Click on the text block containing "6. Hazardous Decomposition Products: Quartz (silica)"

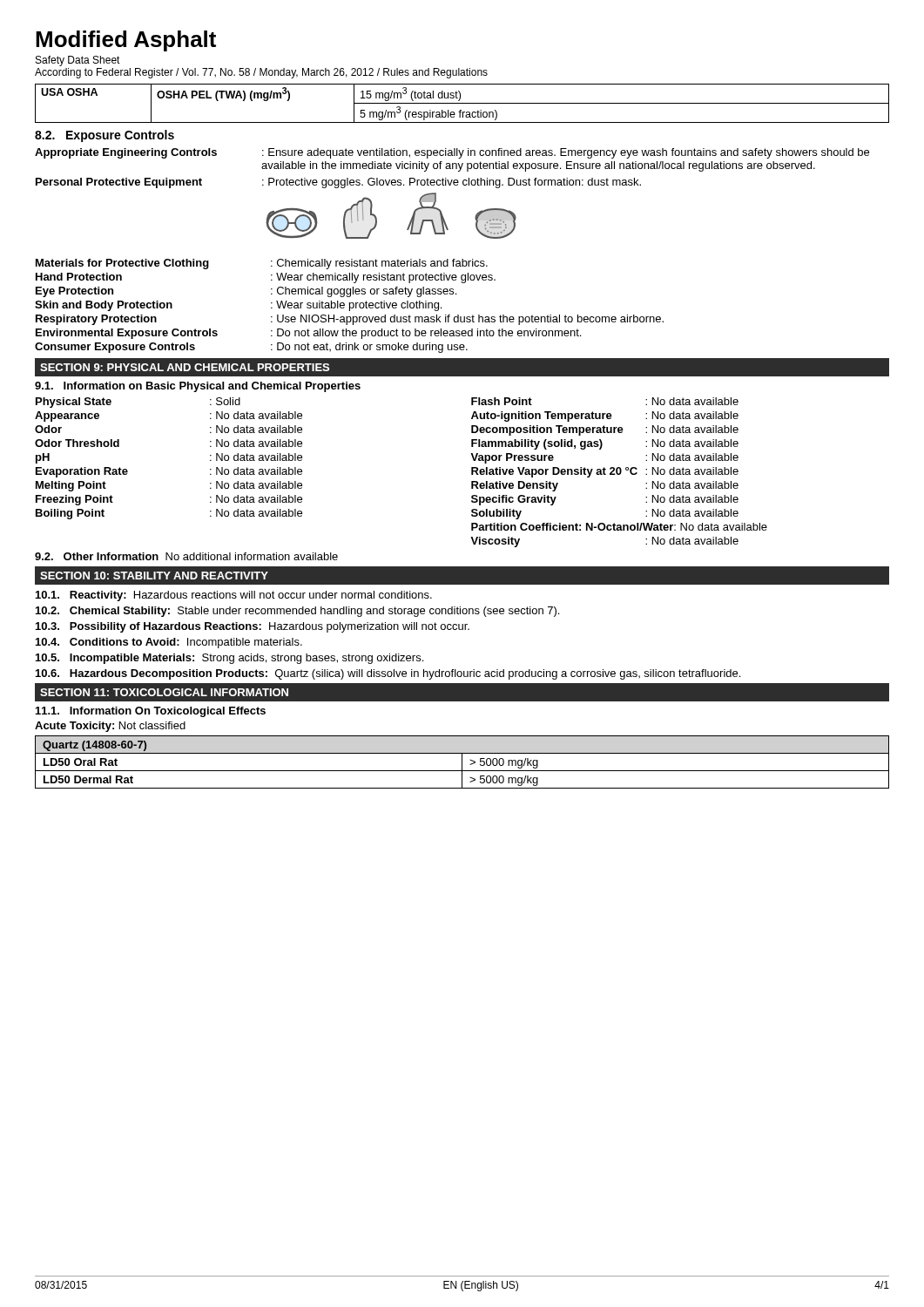tap(388, 673)
